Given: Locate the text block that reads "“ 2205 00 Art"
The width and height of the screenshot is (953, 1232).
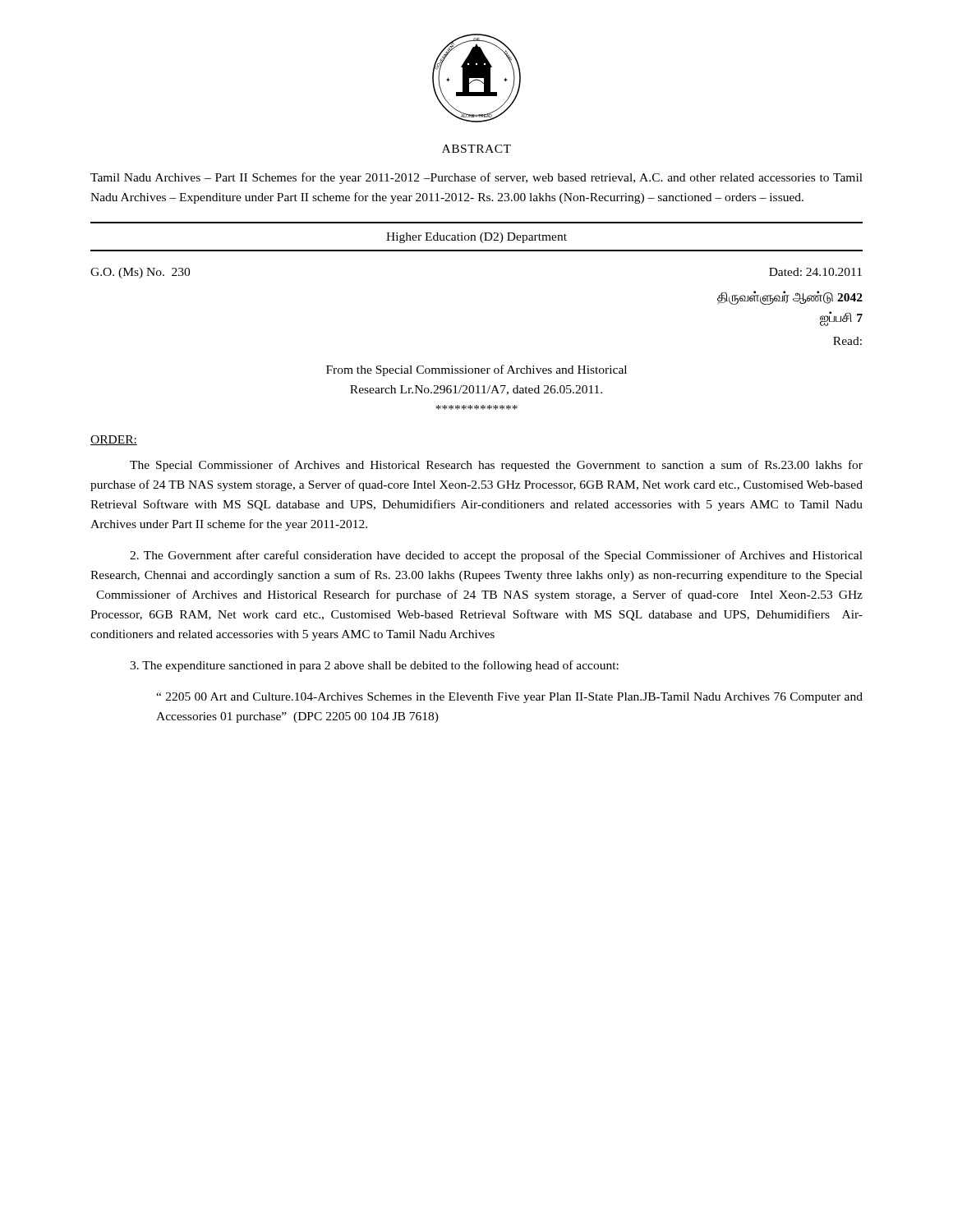Looking at the screenshot, I should 509,706.
